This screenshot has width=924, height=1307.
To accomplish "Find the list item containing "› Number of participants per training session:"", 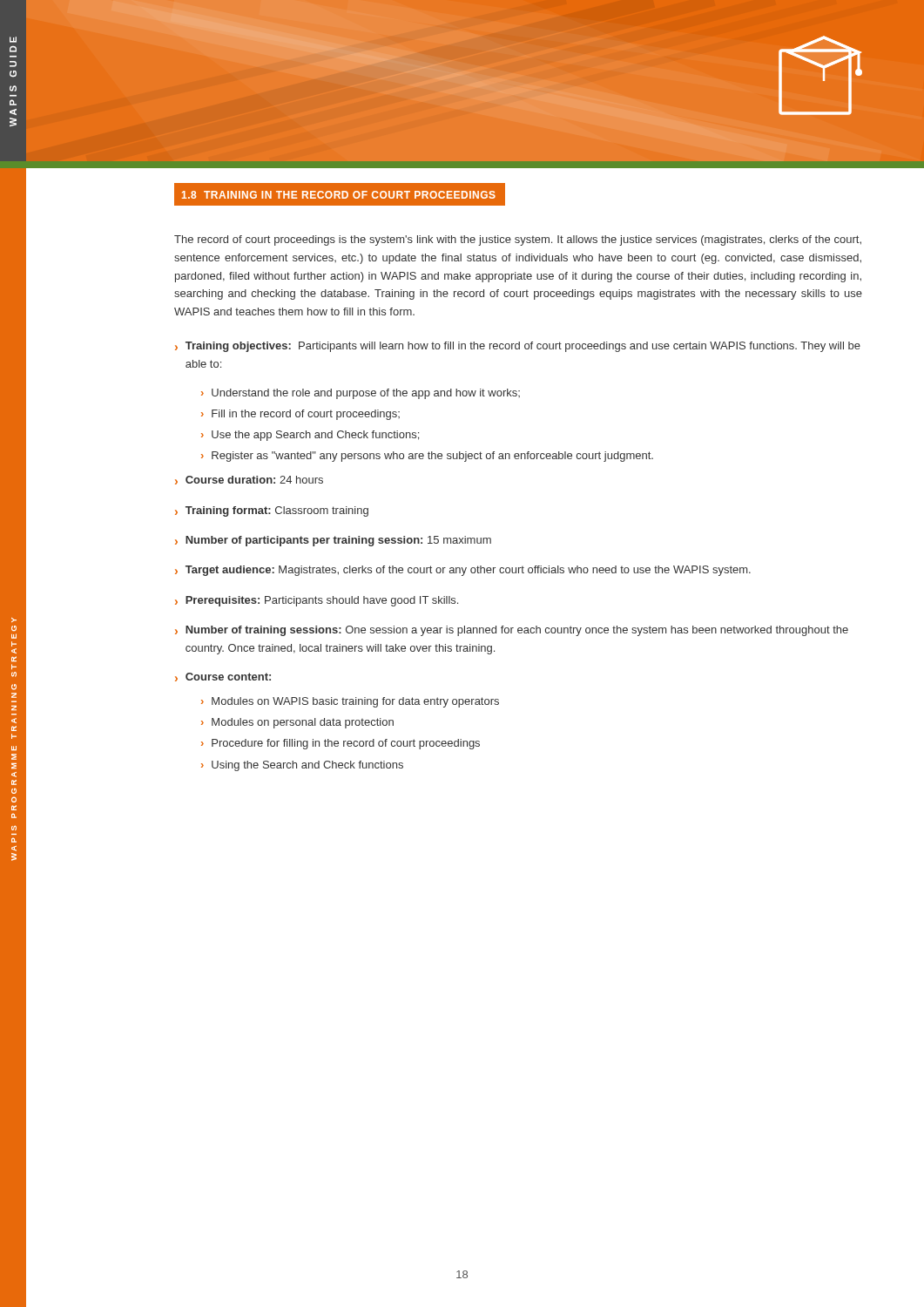I will (x=333, y=541).
